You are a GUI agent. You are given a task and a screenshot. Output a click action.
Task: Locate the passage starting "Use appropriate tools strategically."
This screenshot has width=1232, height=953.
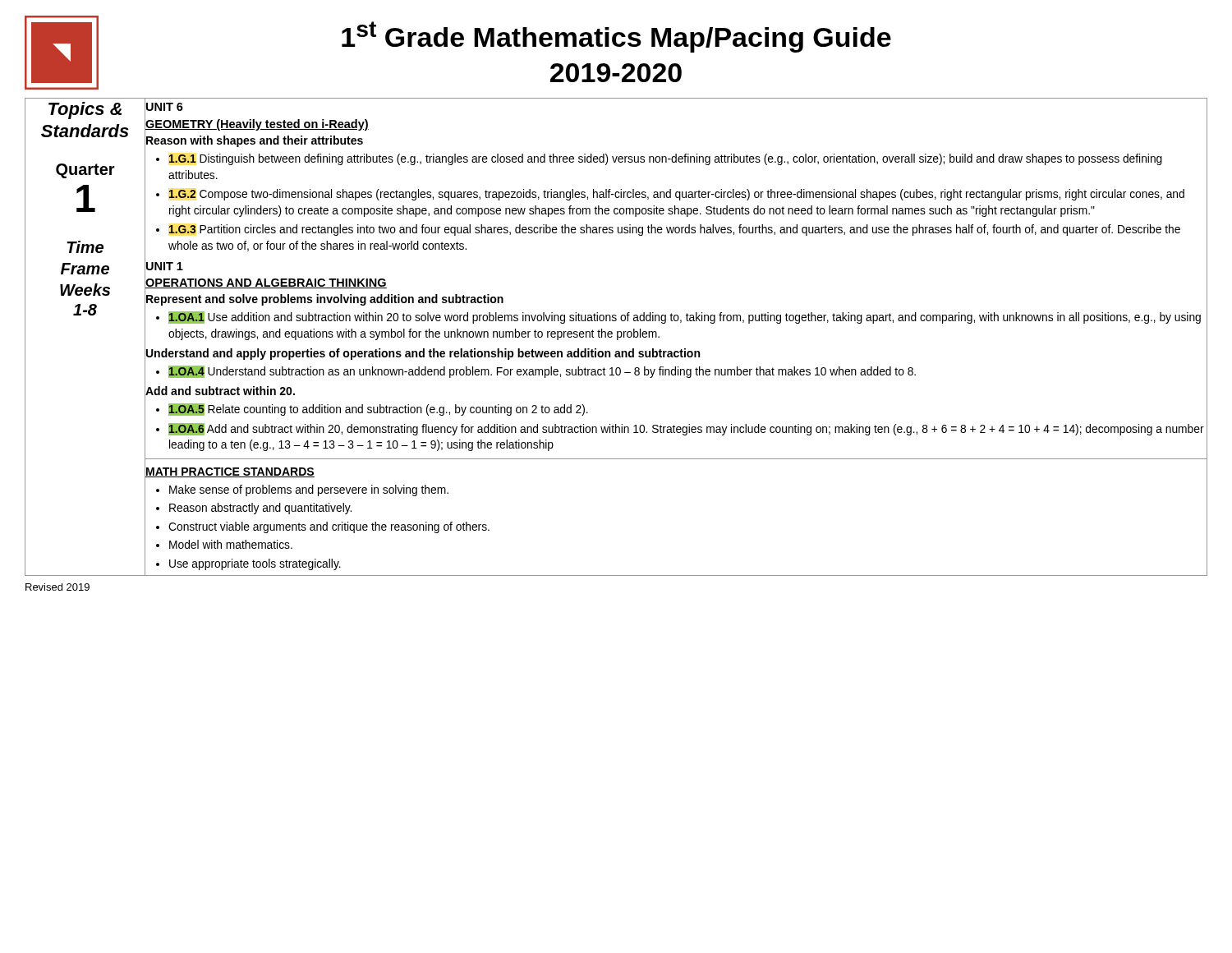click(255, 564)
